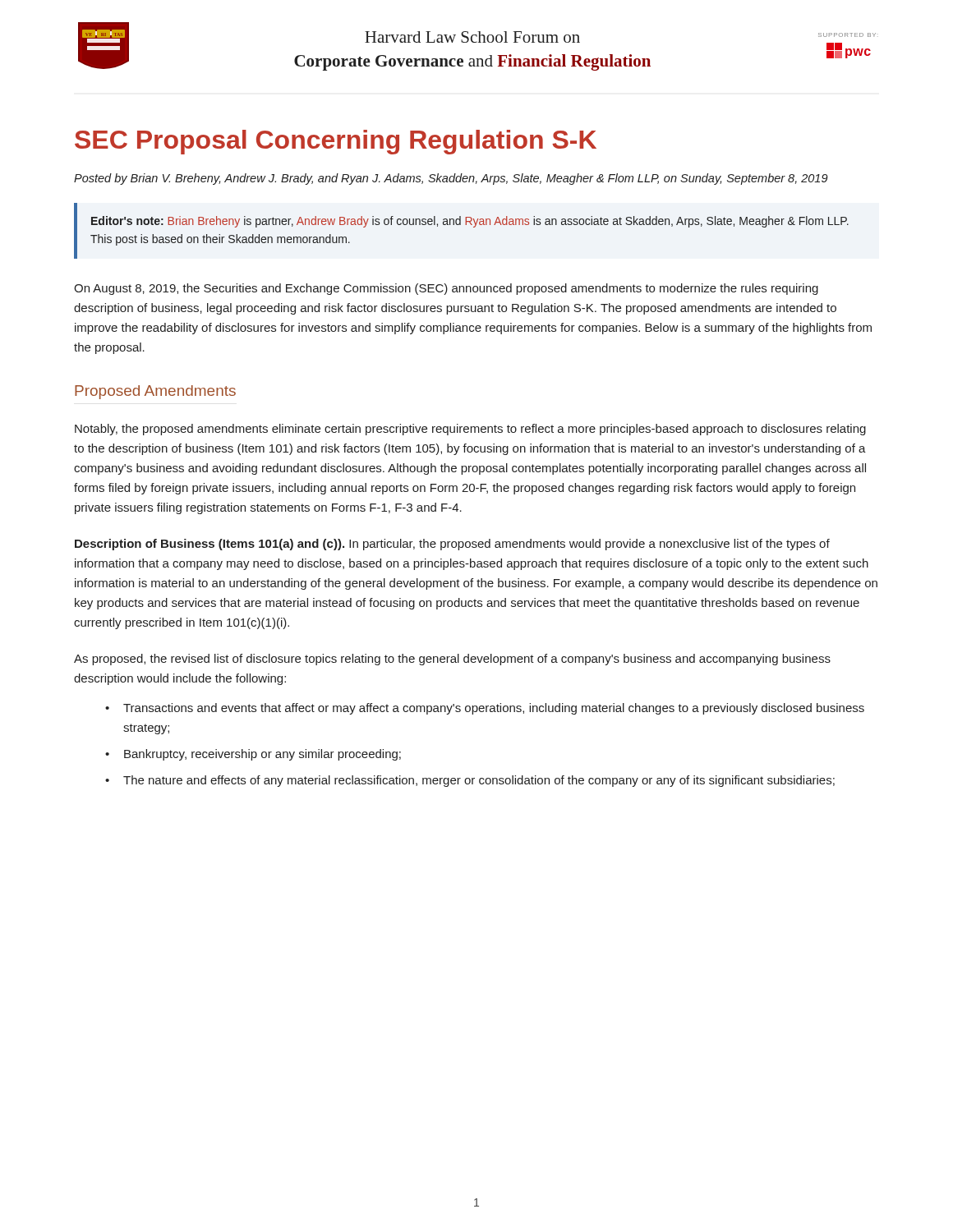Find the text block that says "On August 8, 2019, the Securities"
This screenshot has width=953, height=1232.
point(473,317)
